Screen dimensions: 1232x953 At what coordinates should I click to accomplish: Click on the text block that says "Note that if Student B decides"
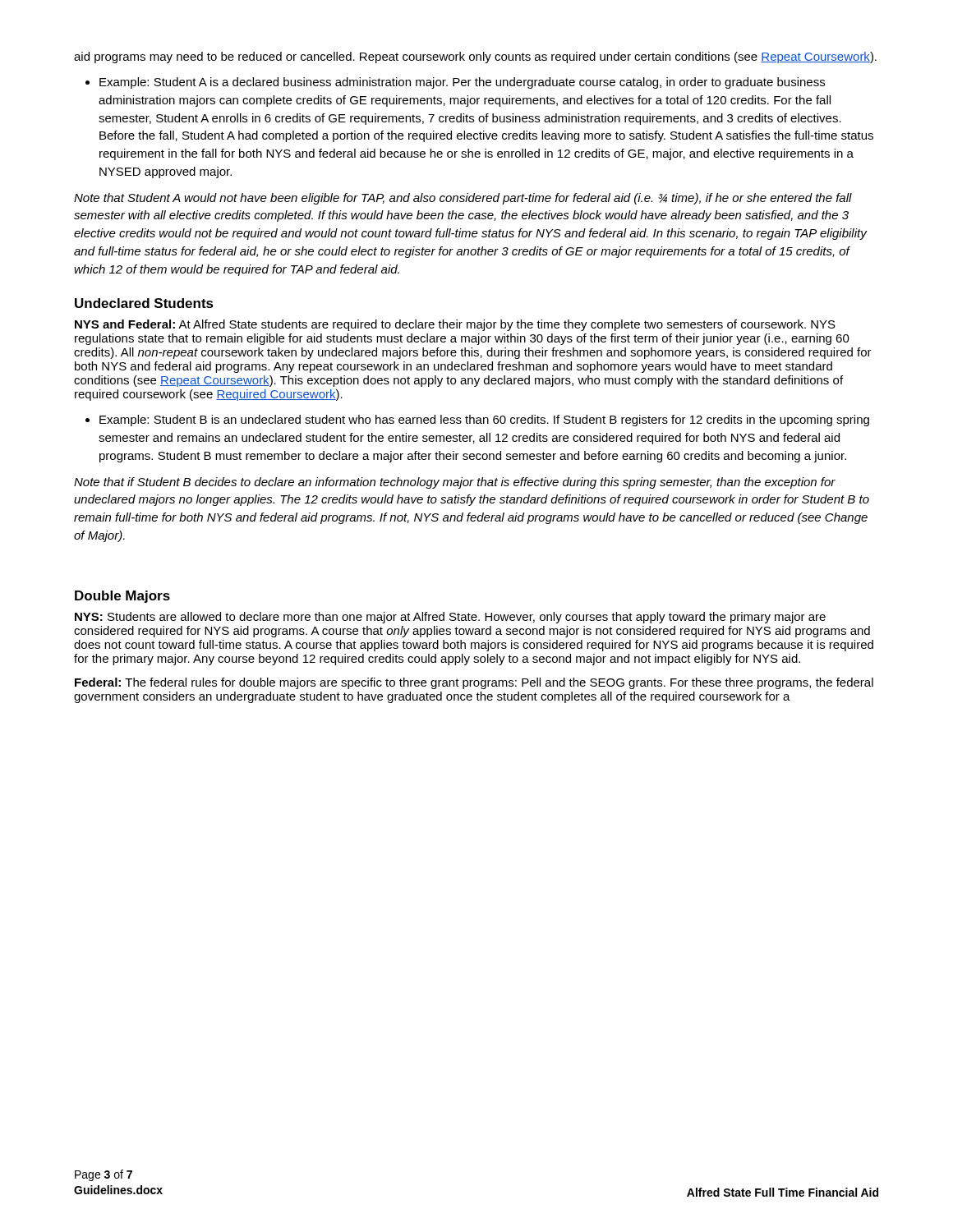coord(472,508)
